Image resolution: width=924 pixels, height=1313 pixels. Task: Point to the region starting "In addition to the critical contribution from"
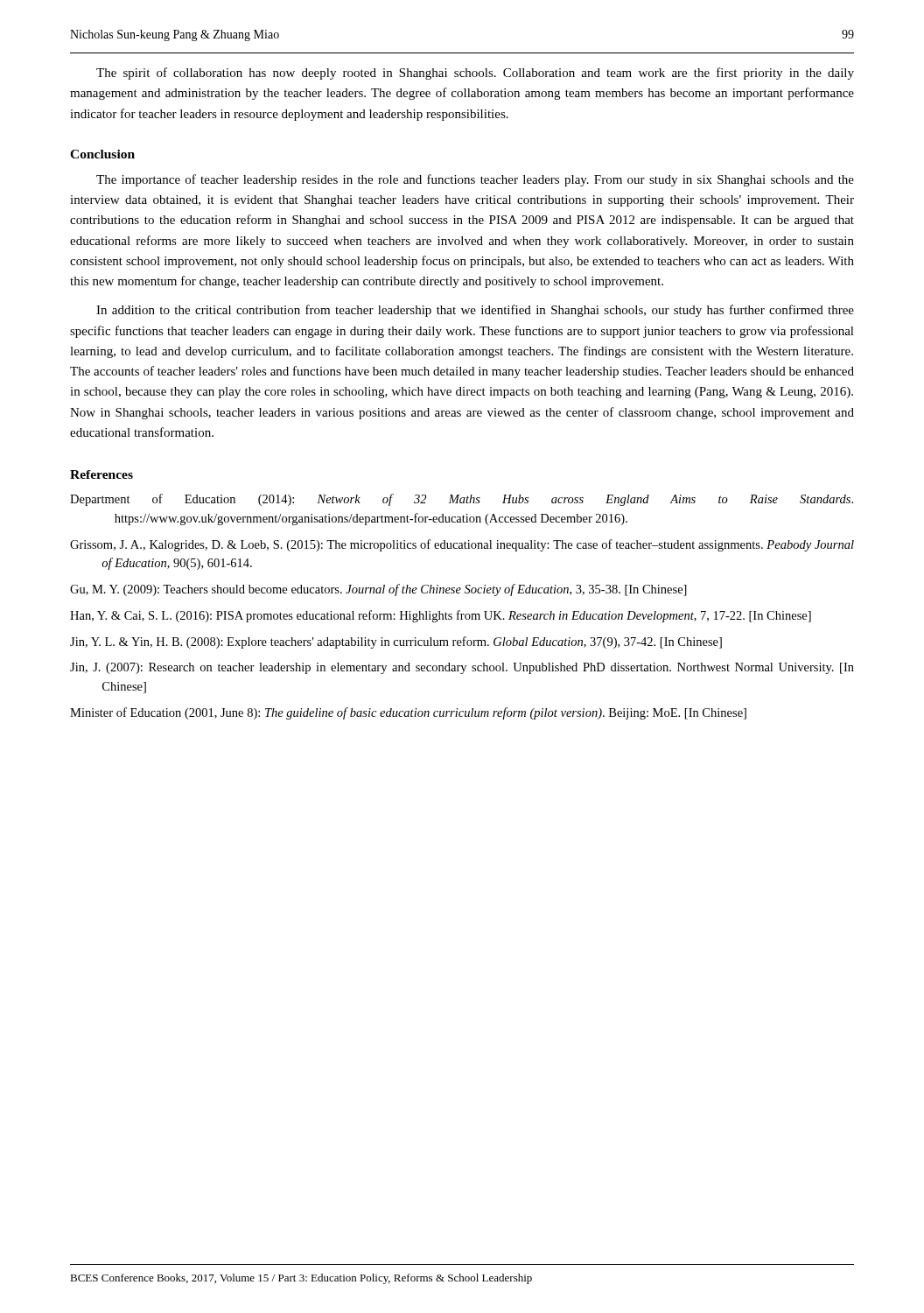tap(462, 372)
